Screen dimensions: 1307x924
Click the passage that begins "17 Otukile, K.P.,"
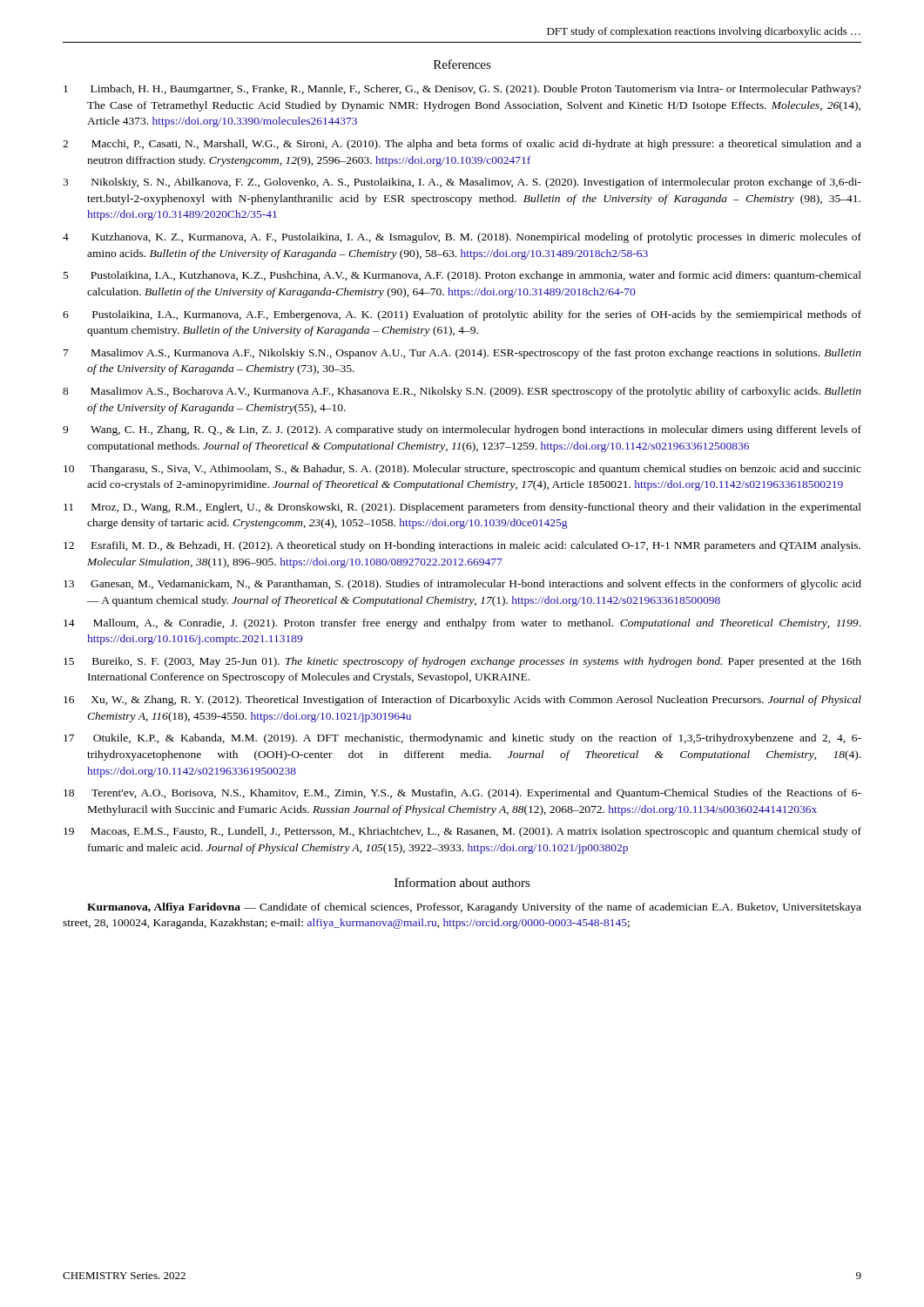(x=462, y=754)
